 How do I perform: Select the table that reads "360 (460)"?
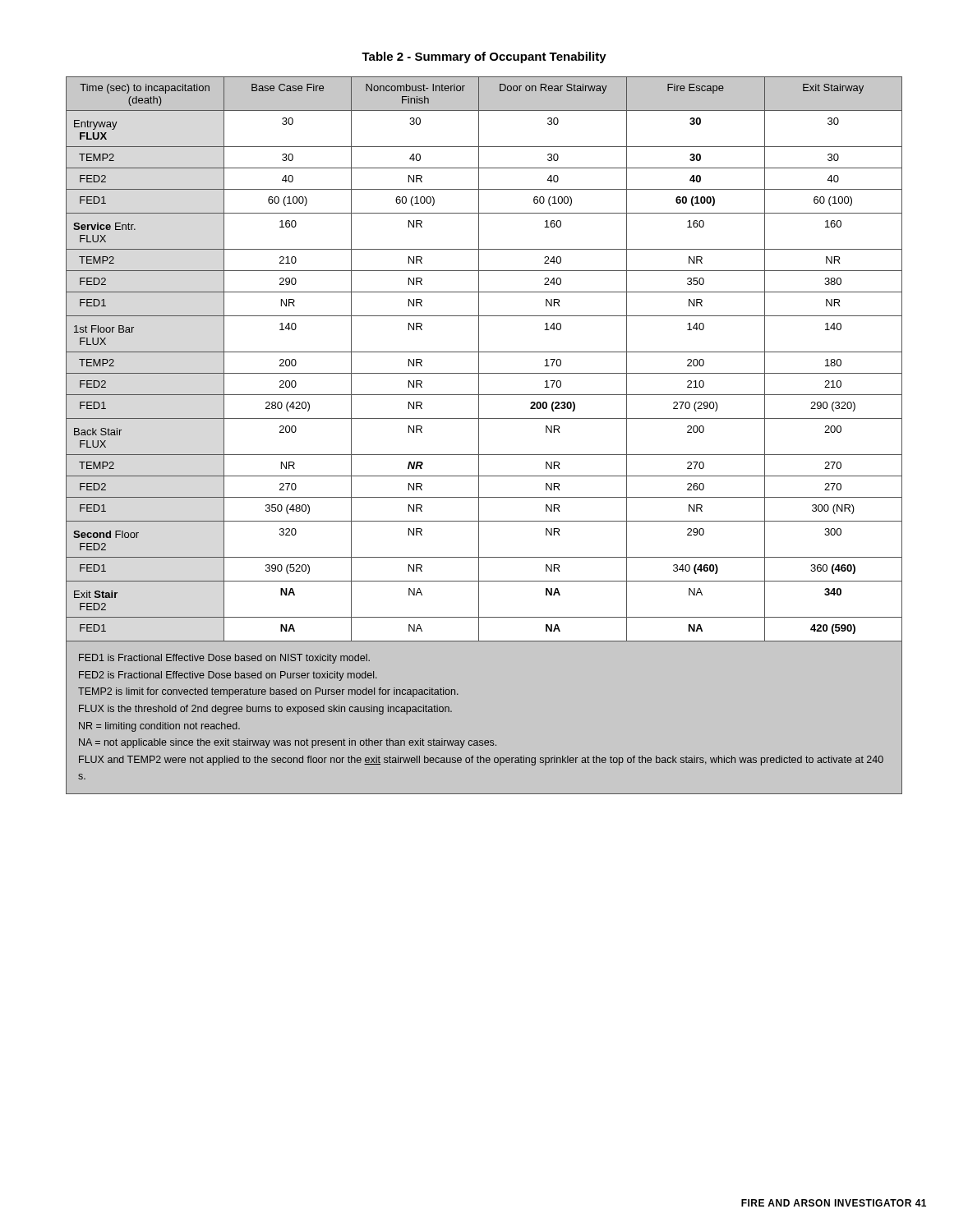pyautogui.click(x=484, y=435)
